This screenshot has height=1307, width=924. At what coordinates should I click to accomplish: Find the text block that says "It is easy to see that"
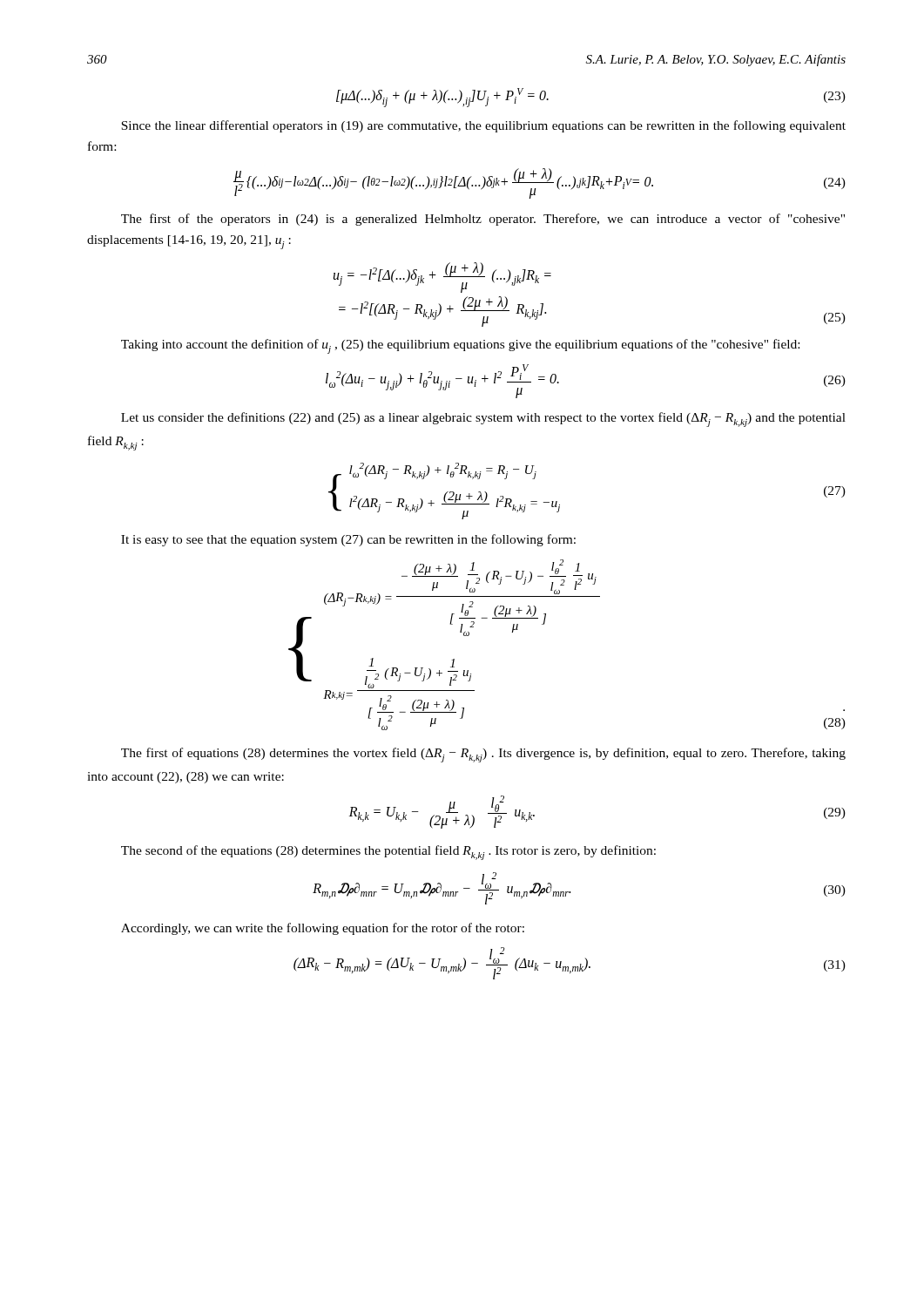coord(332,540)
